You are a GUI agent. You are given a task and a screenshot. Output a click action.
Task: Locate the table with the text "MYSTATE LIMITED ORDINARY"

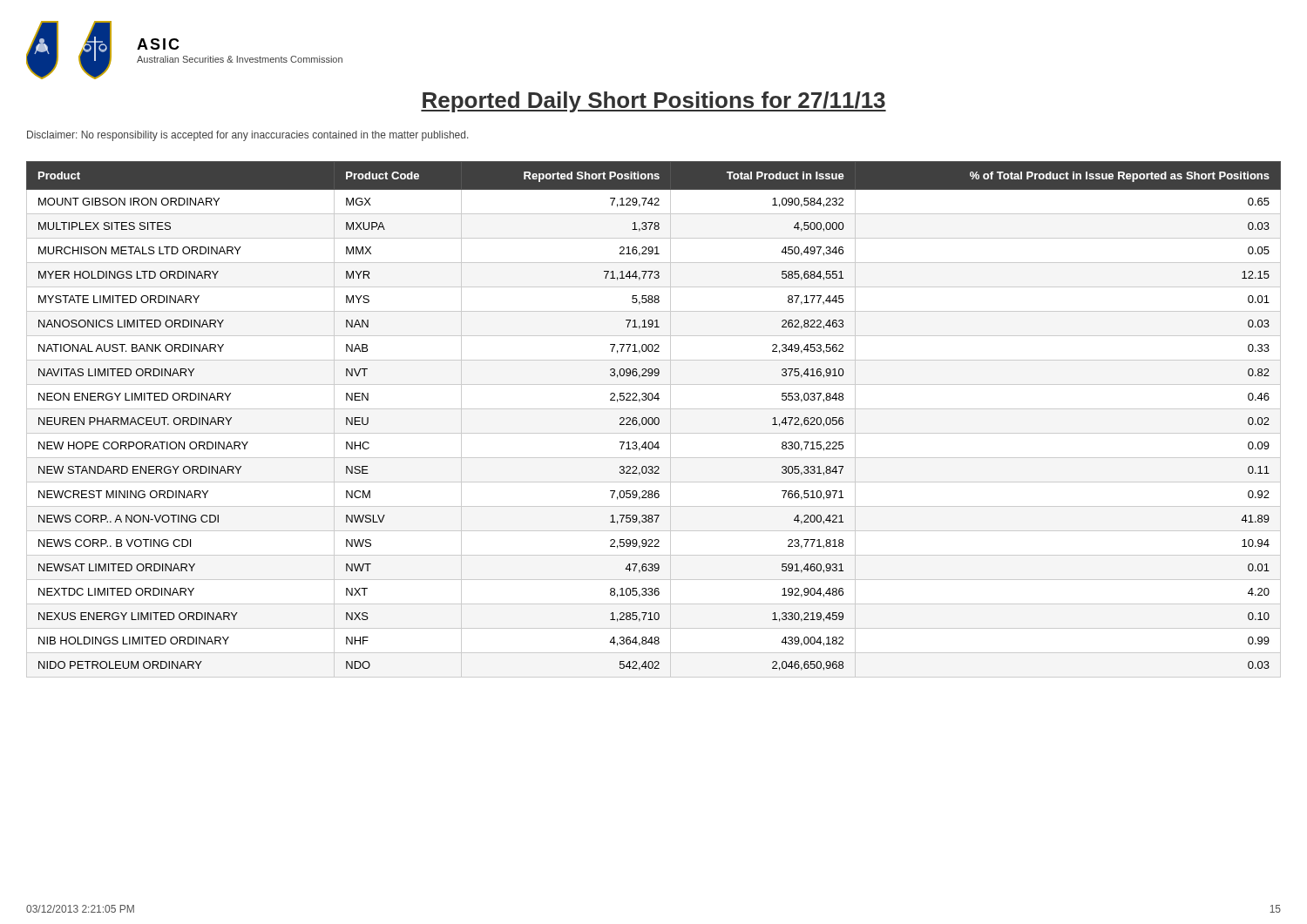[x=654, y=521]
